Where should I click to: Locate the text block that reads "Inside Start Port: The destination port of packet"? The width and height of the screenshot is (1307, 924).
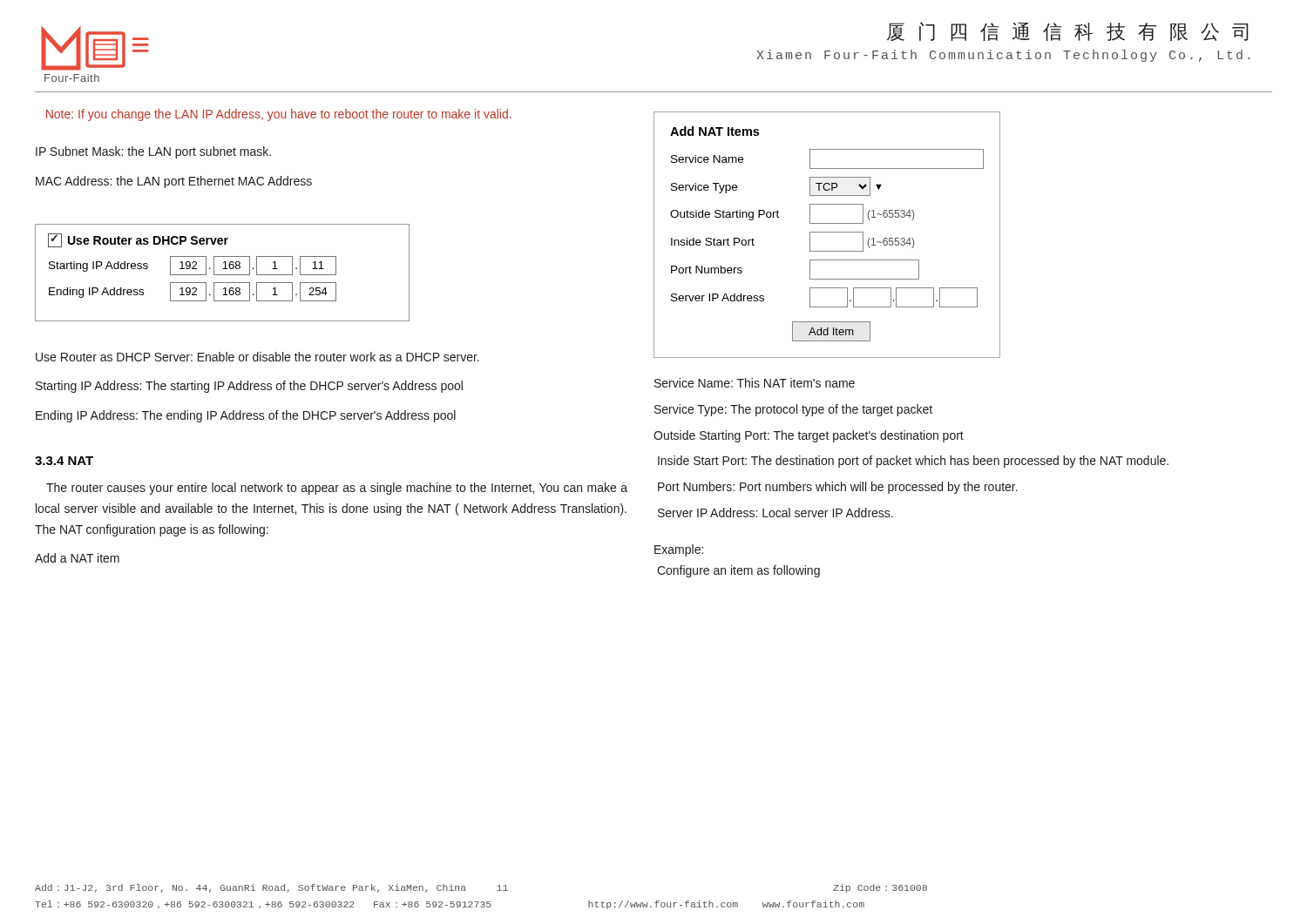tap(912, 461)
